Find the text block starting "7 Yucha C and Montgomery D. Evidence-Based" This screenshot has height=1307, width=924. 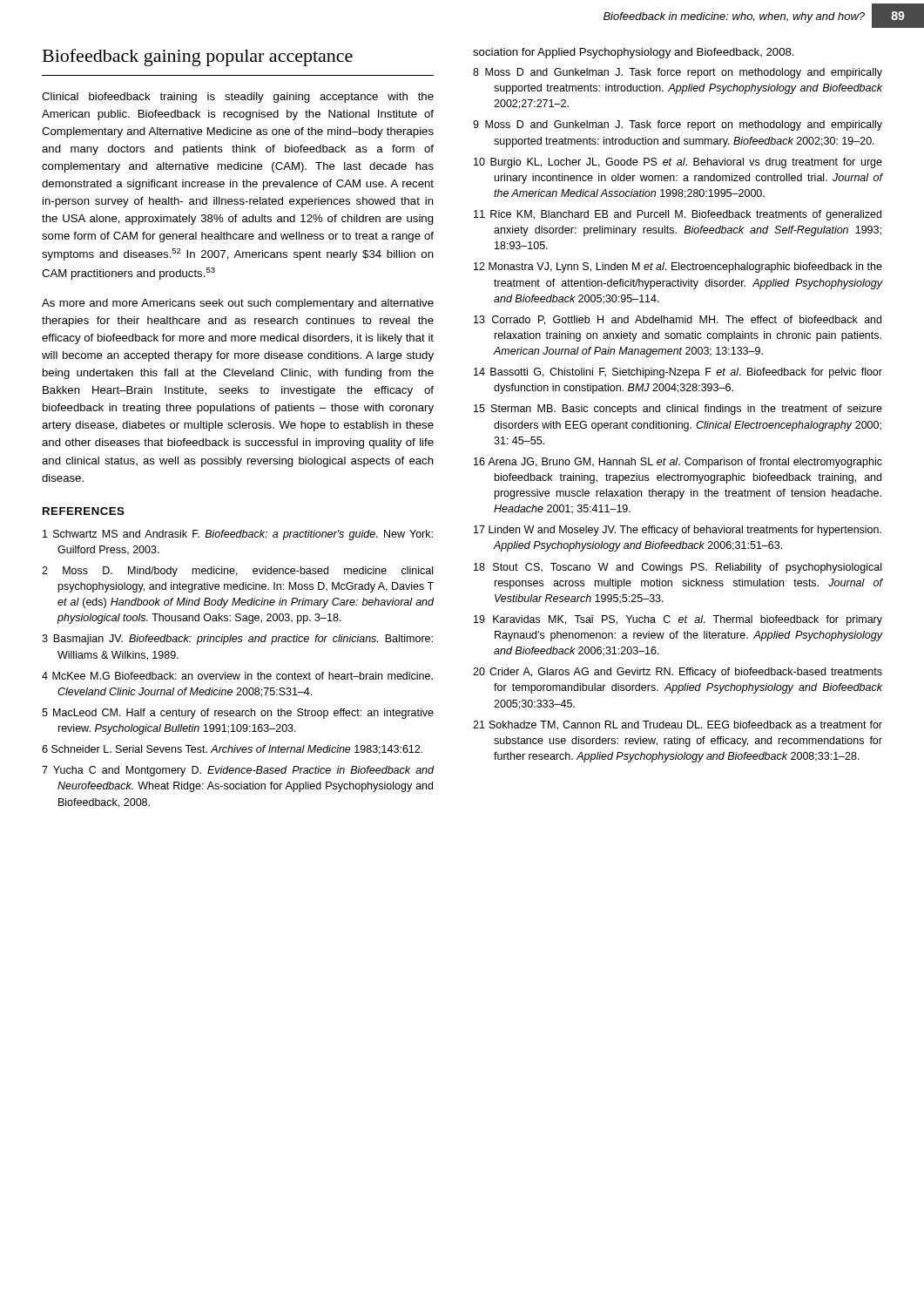pyautogui.click(x=238, y=786)
